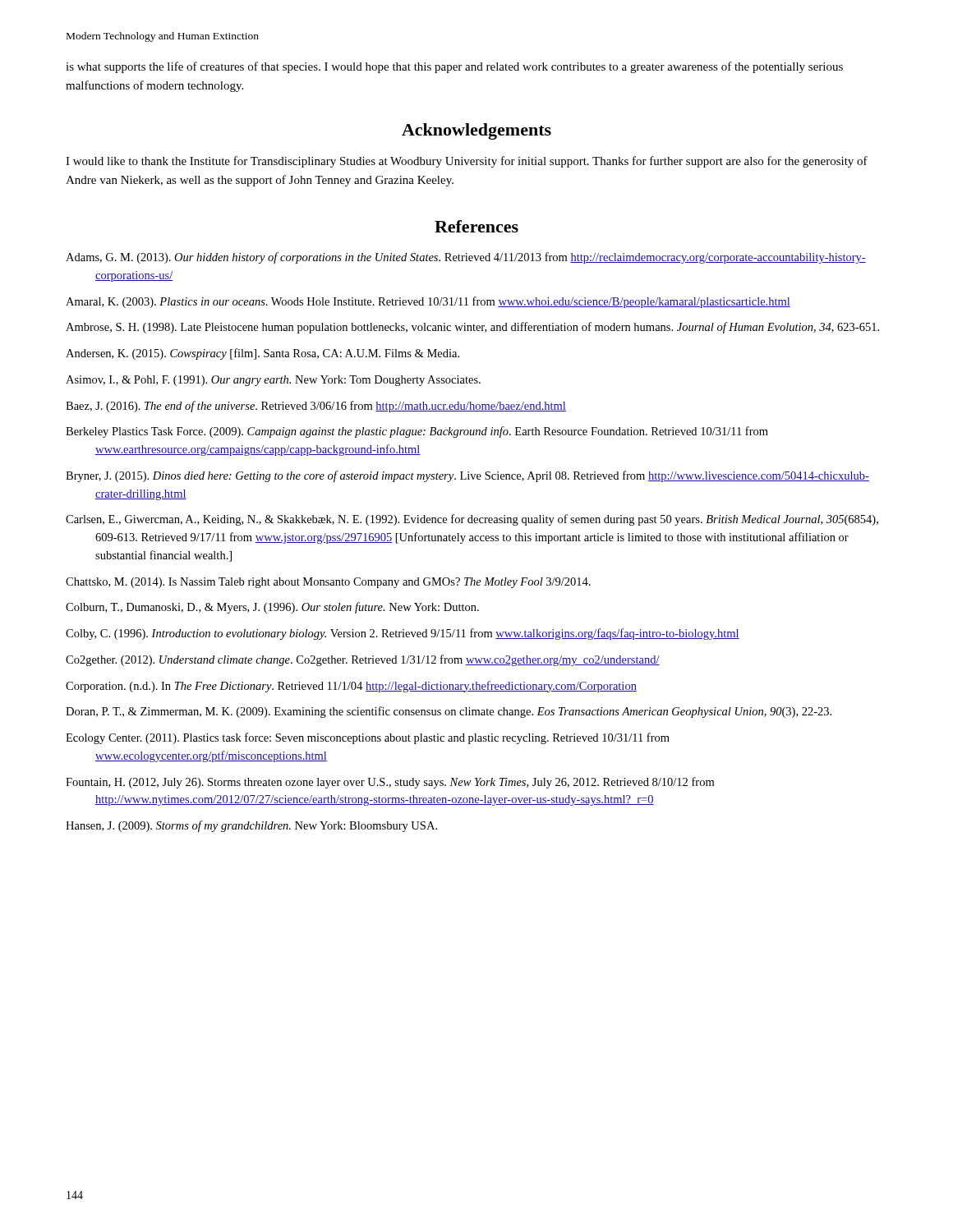Find the element starting "Co2gether. (2012). Understand climate change. Co2gether. Retrieved 1/31/12"

pos(363,659)
